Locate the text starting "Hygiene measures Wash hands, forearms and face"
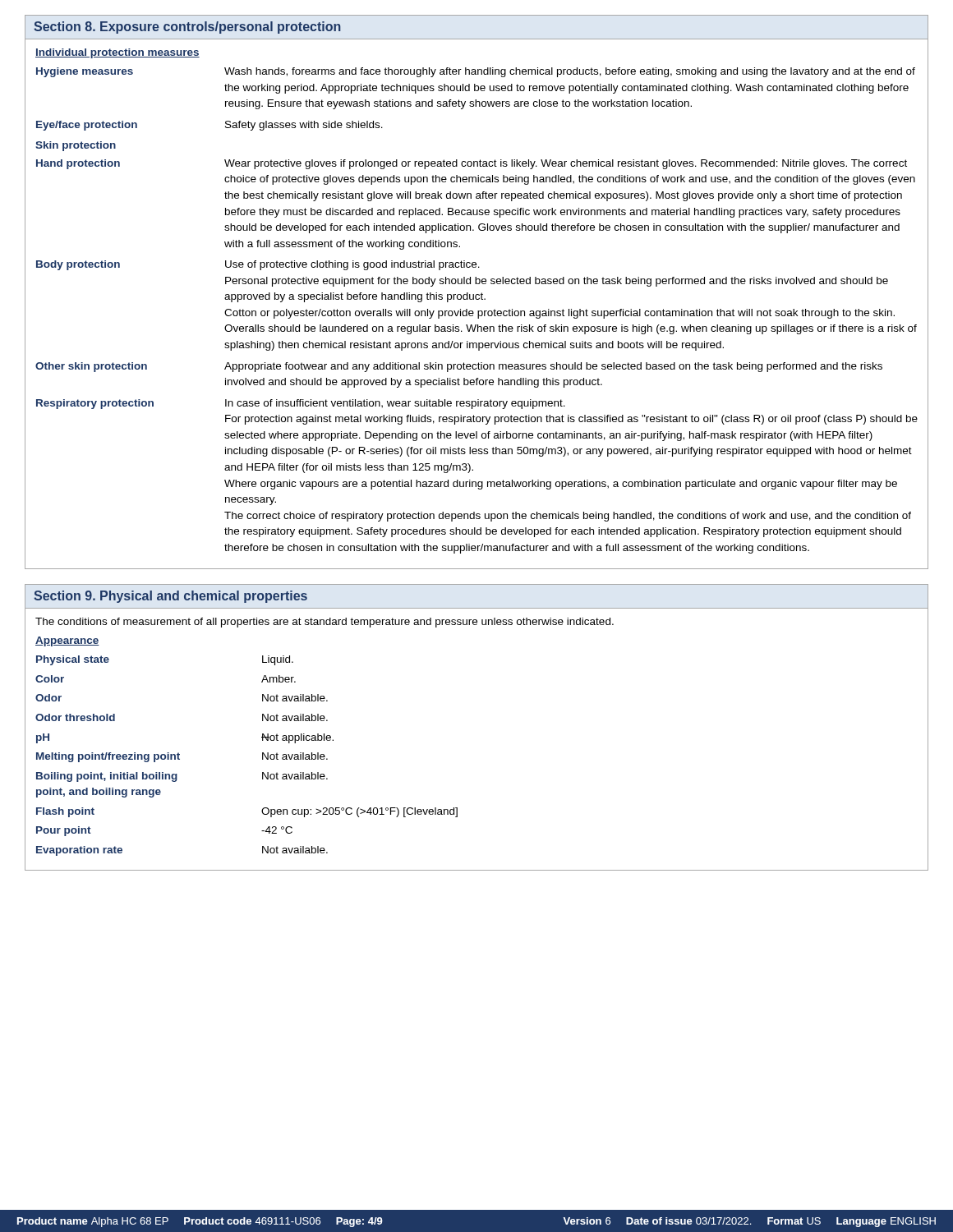Viewport: 953px width, 1232px height. [x=476, y=87]
